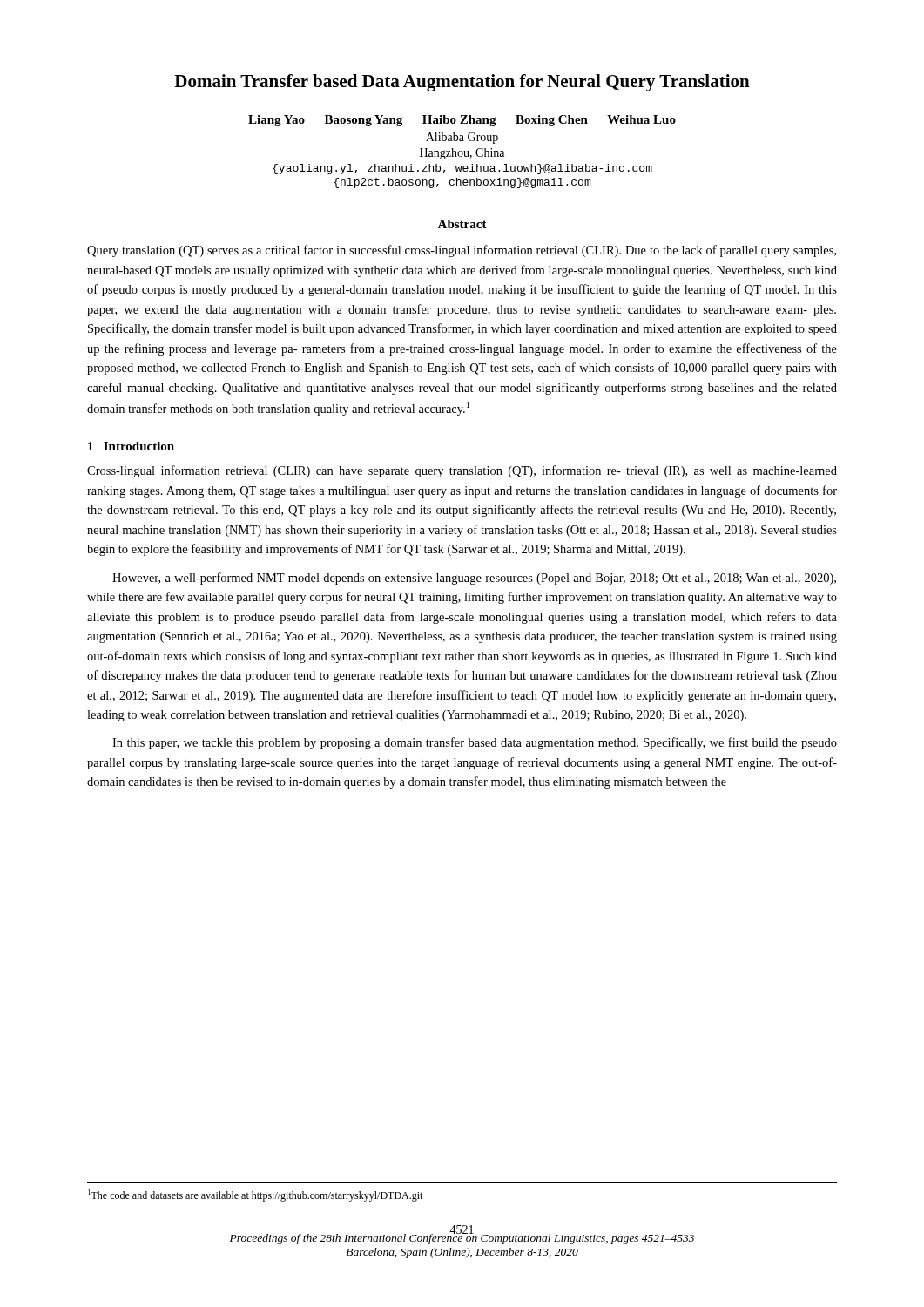The height and width of the screenshot is (1307, 924).
Task: Click the passage that begins "Query translation (QT) serves"
Action: click(x=462, y=329)
